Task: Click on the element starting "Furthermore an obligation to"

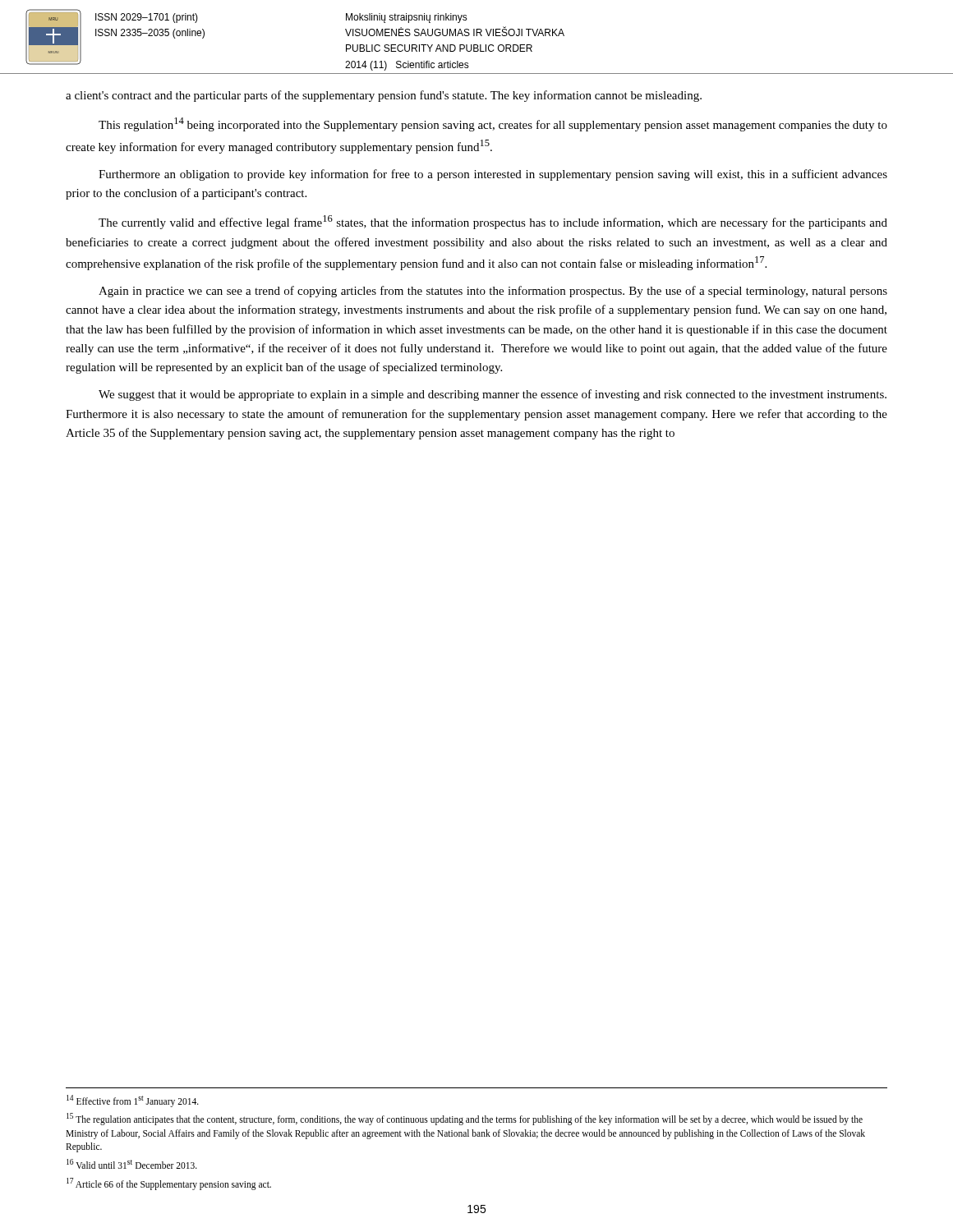Action: pyautogui.click(x=476, y=184)
